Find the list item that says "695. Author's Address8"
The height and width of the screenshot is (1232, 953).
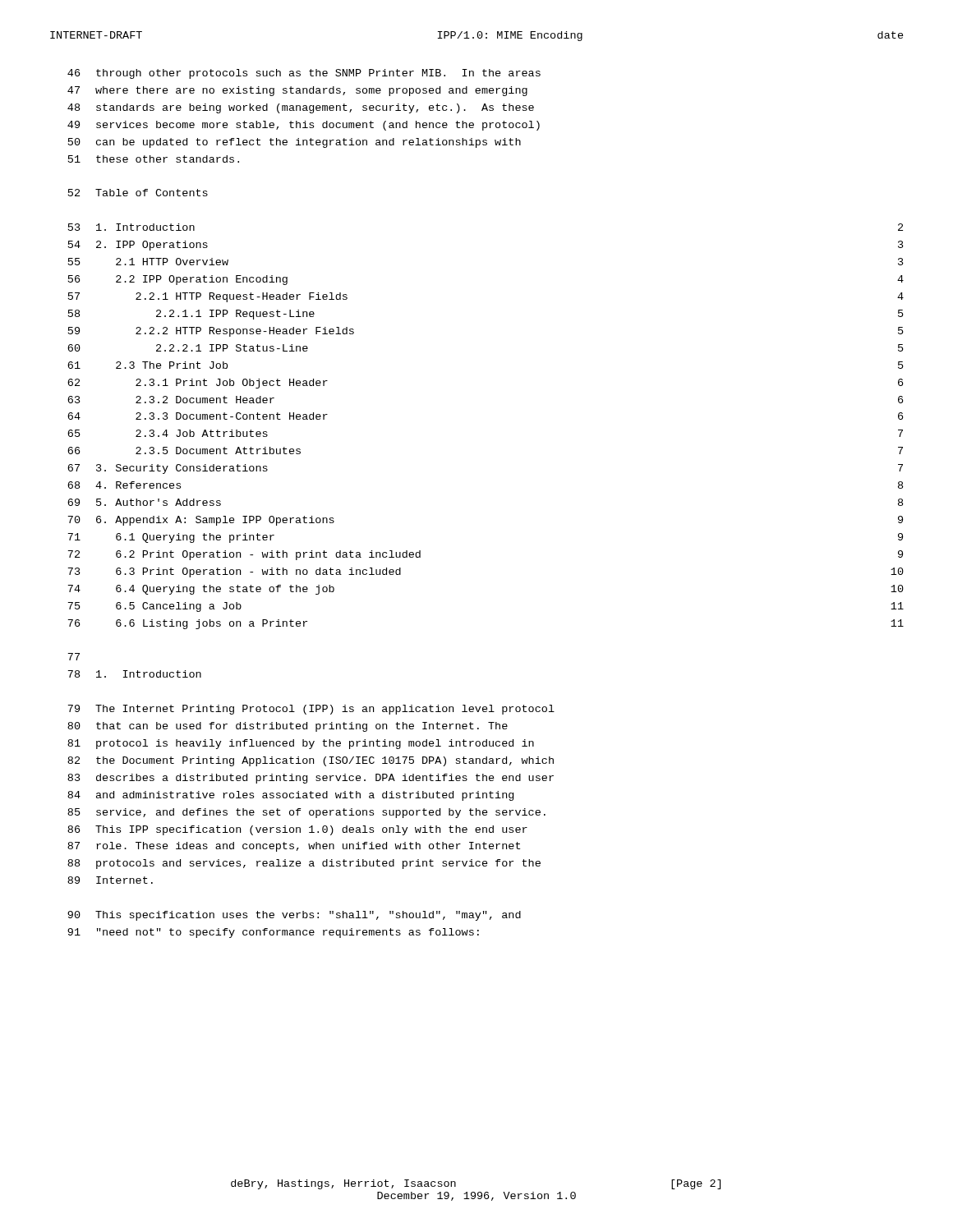tap(70, 501)
